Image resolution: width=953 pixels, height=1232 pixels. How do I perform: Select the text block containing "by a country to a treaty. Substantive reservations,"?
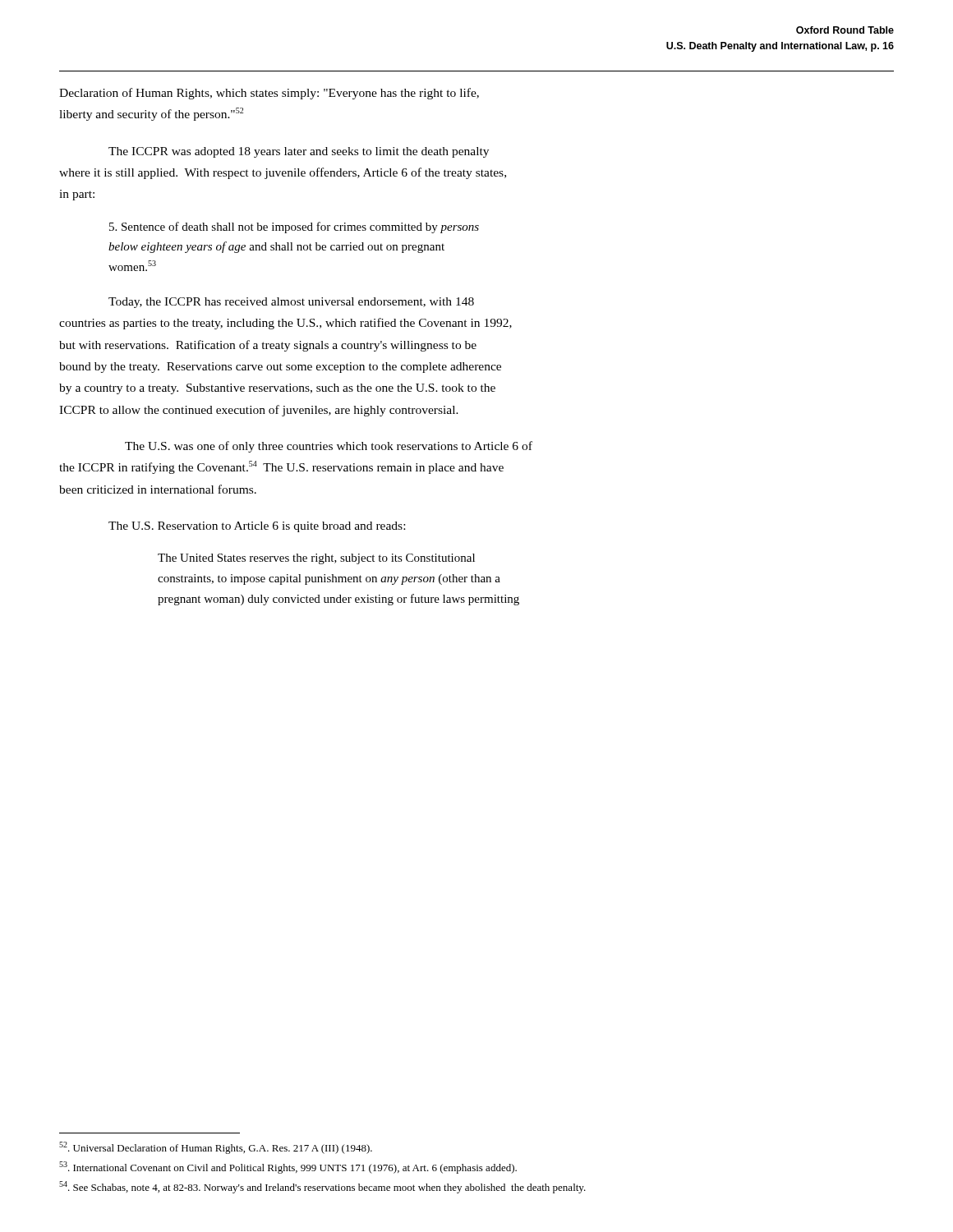[x=277, y=388]
